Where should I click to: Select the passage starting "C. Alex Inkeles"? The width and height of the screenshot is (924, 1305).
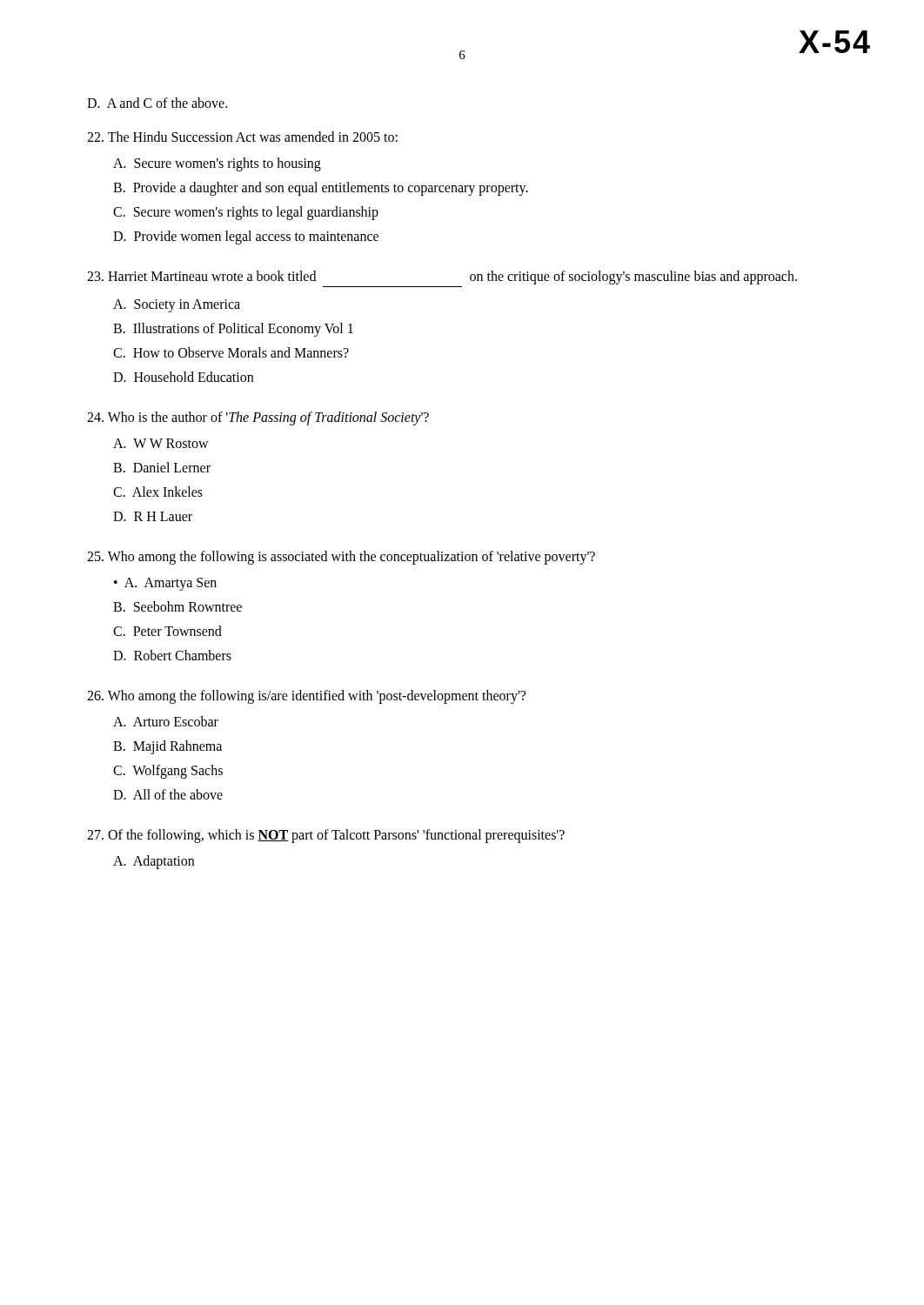(x=158, y=492)
